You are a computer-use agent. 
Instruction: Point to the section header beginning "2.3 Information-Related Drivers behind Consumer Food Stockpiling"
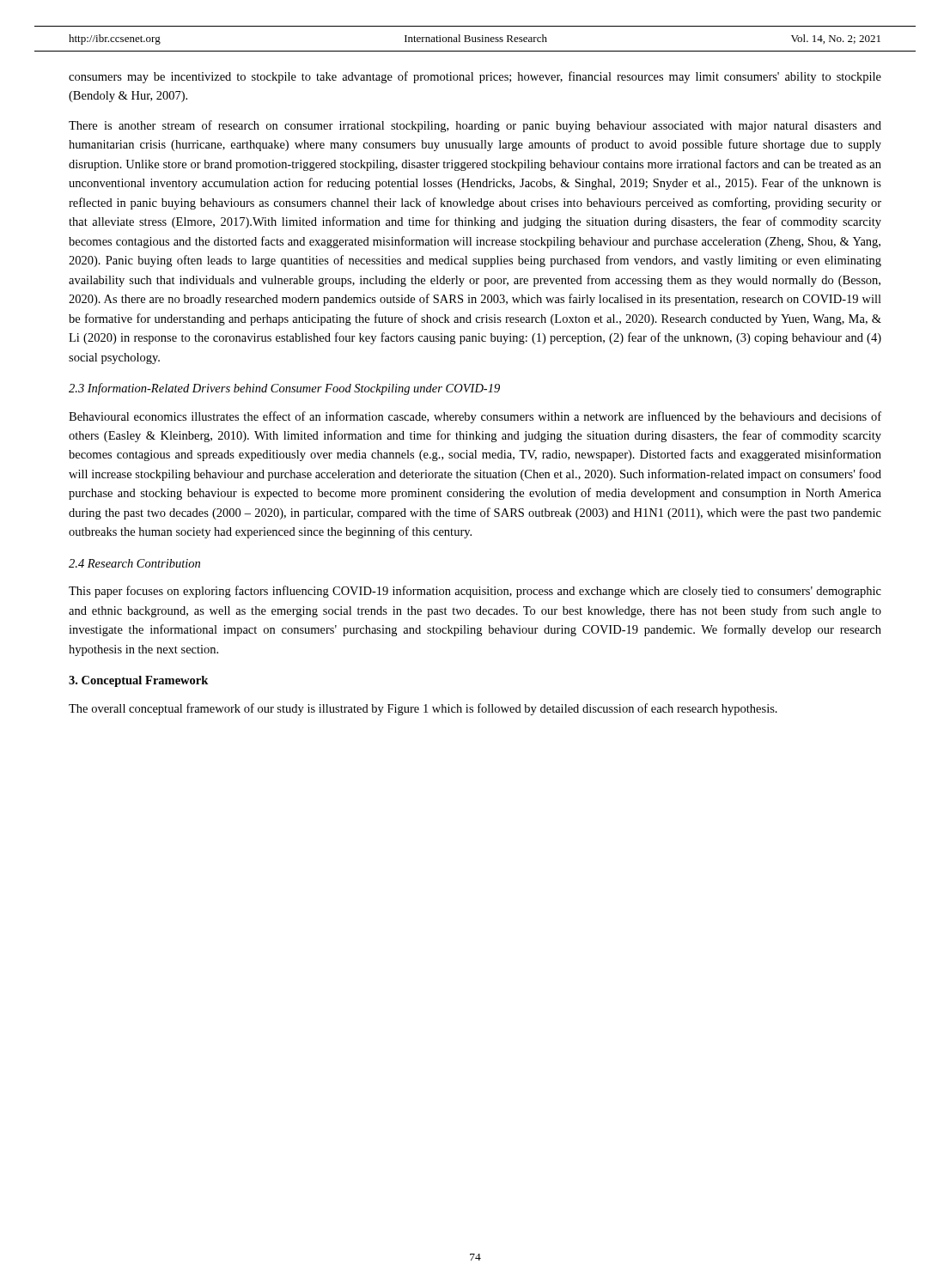pyautogui.click(x=284, y=388)
